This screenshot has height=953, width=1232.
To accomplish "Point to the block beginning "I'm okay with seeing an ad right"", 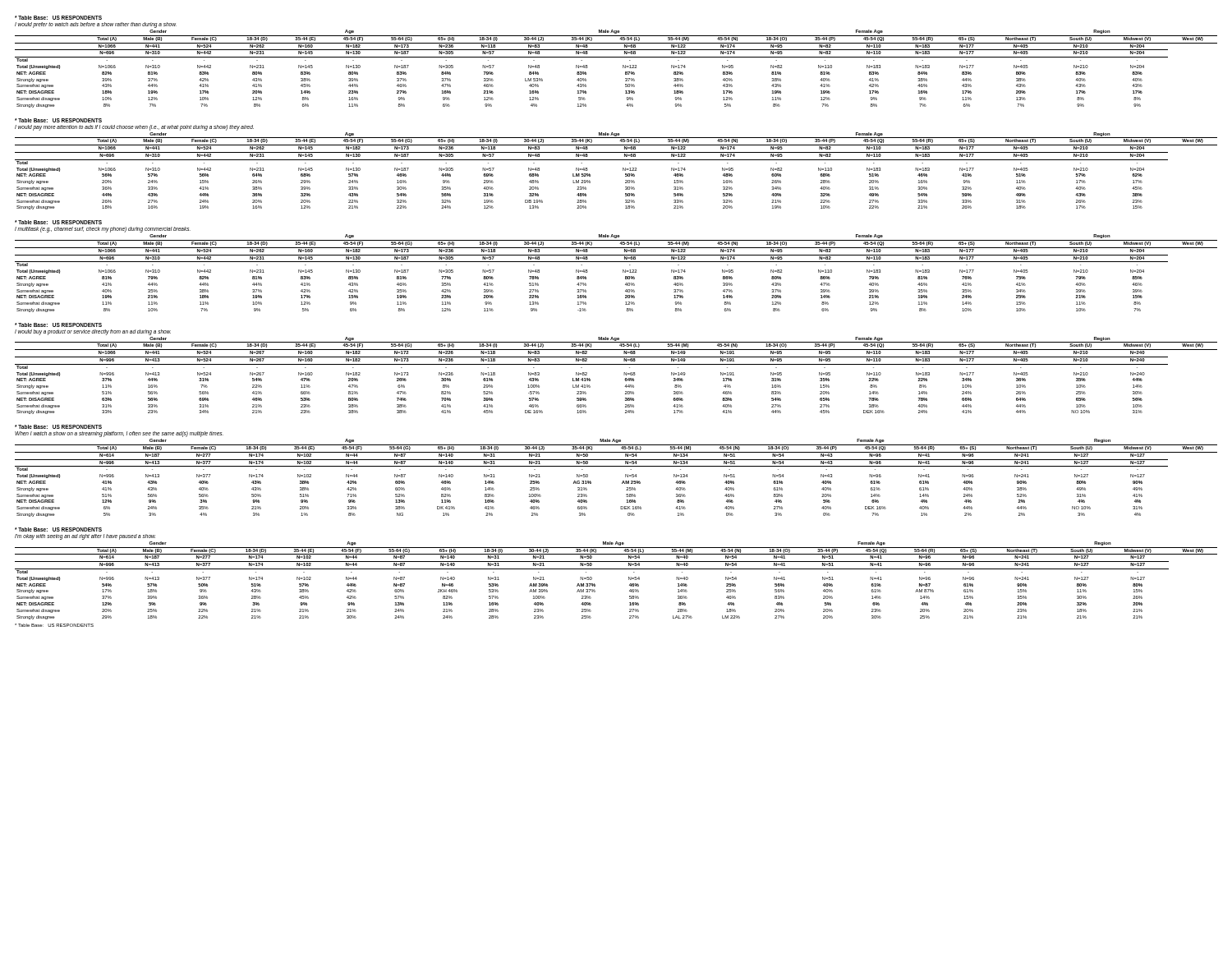I will coord(86,536).
